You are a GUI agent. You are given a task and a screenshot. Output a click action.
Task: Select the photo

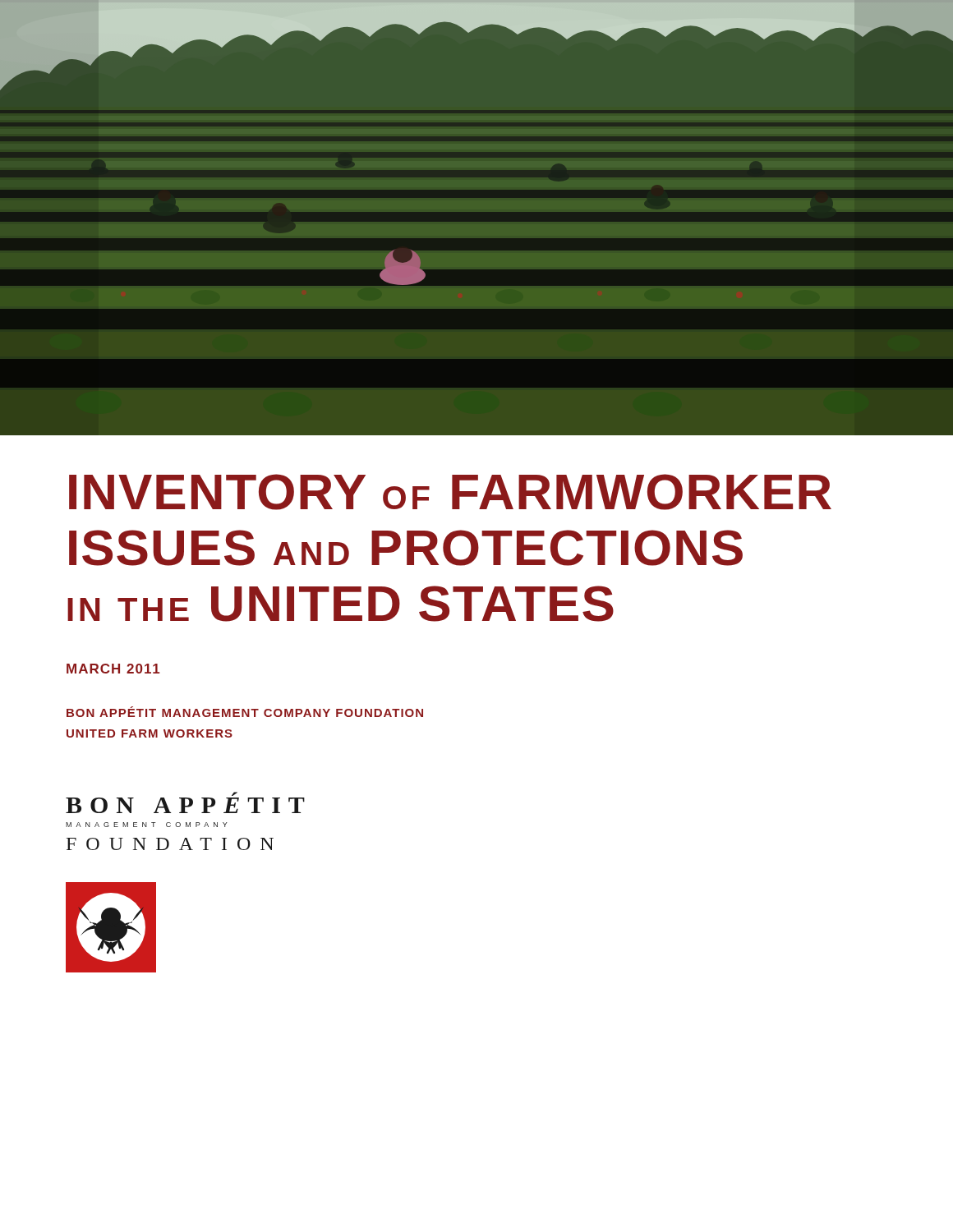[476, 218]
